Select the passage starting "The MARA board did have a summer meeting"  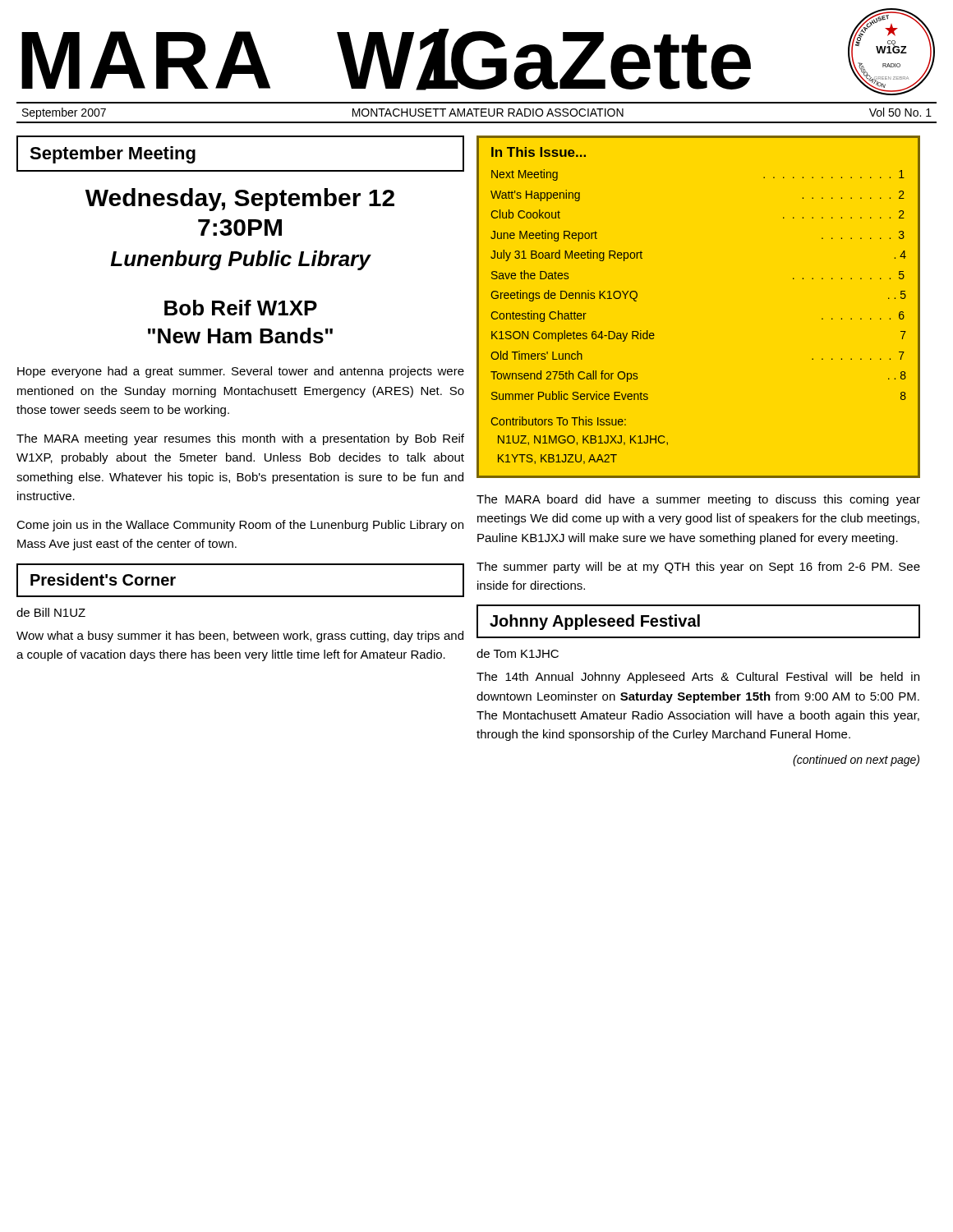698,518
